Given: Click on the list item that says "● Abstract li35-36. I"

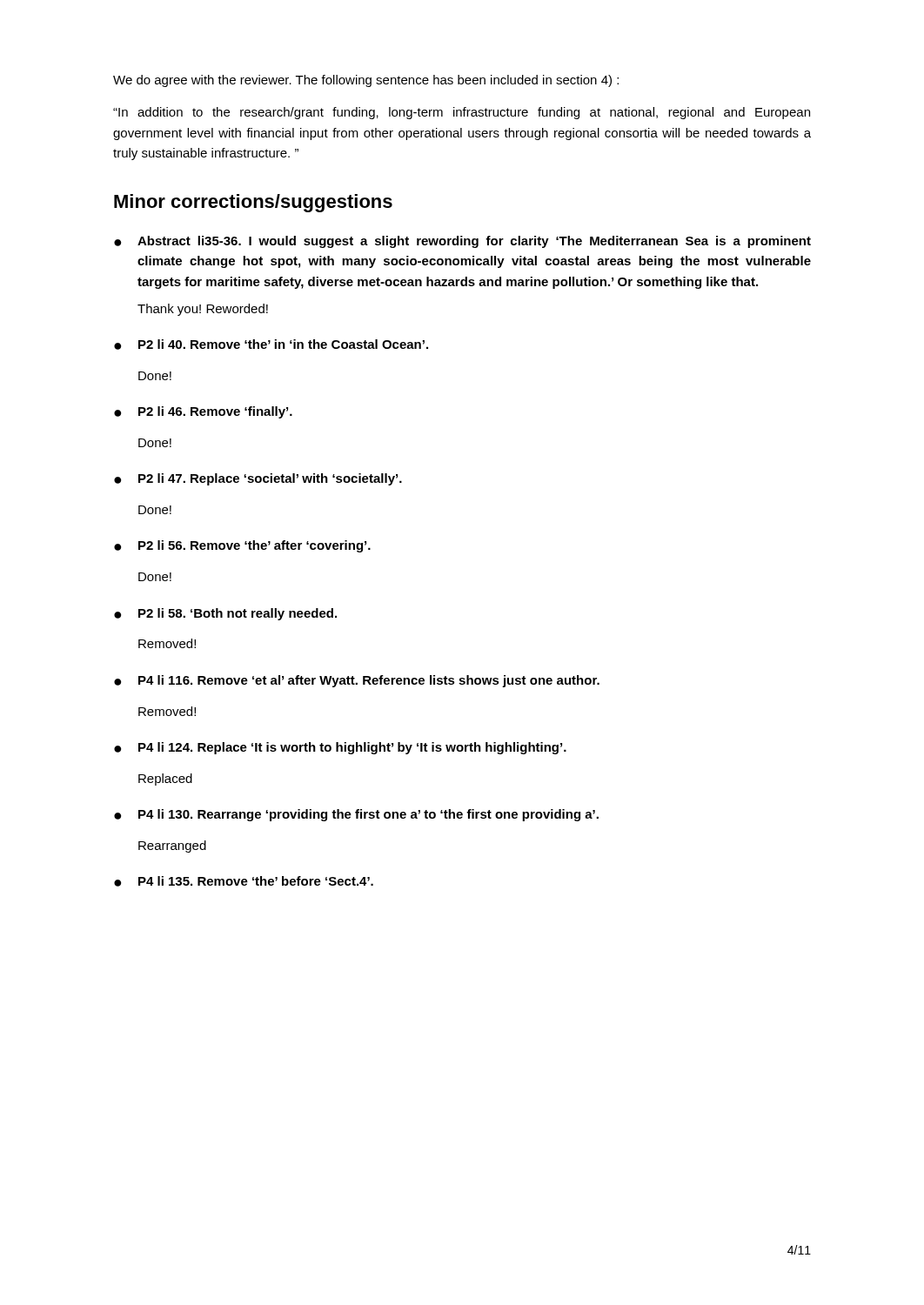Looking at the screenshot, I should [462, 275].
